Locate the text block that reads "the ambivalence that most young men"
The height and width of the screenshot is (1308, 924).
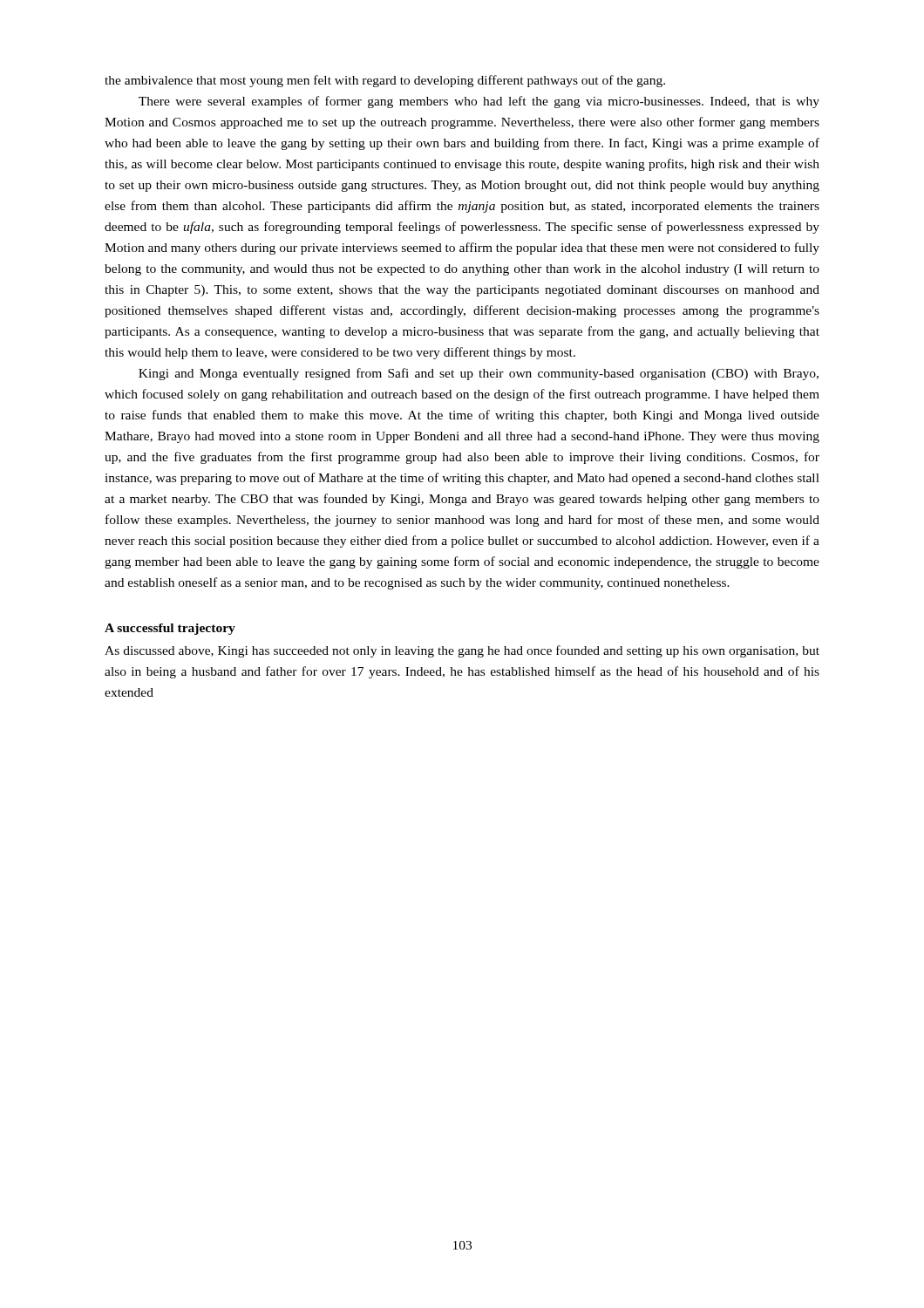click(462, 80)
